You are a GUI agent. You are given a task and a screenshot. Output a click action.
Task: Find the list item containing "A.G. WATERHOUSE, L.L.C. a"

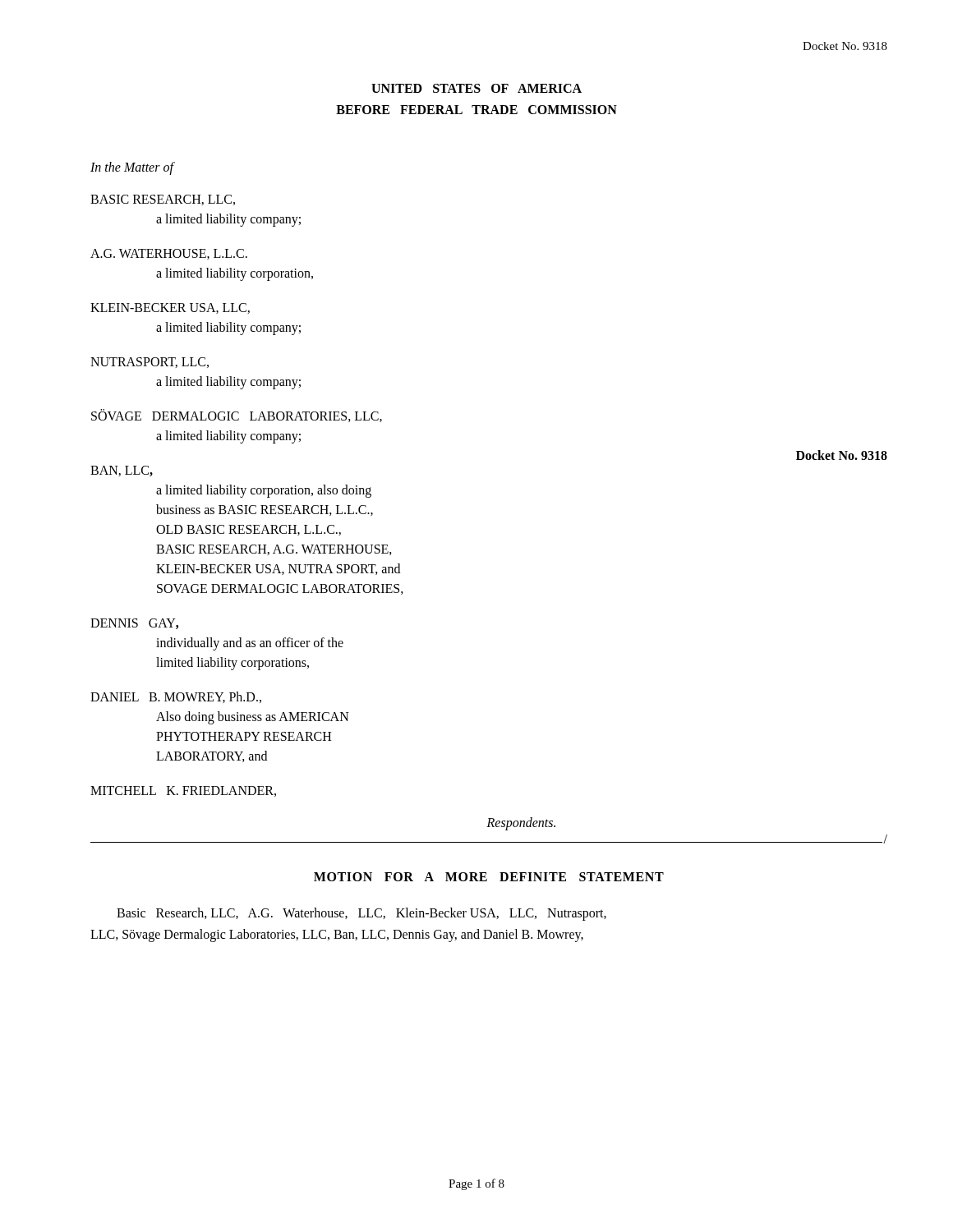click(169, 254)
